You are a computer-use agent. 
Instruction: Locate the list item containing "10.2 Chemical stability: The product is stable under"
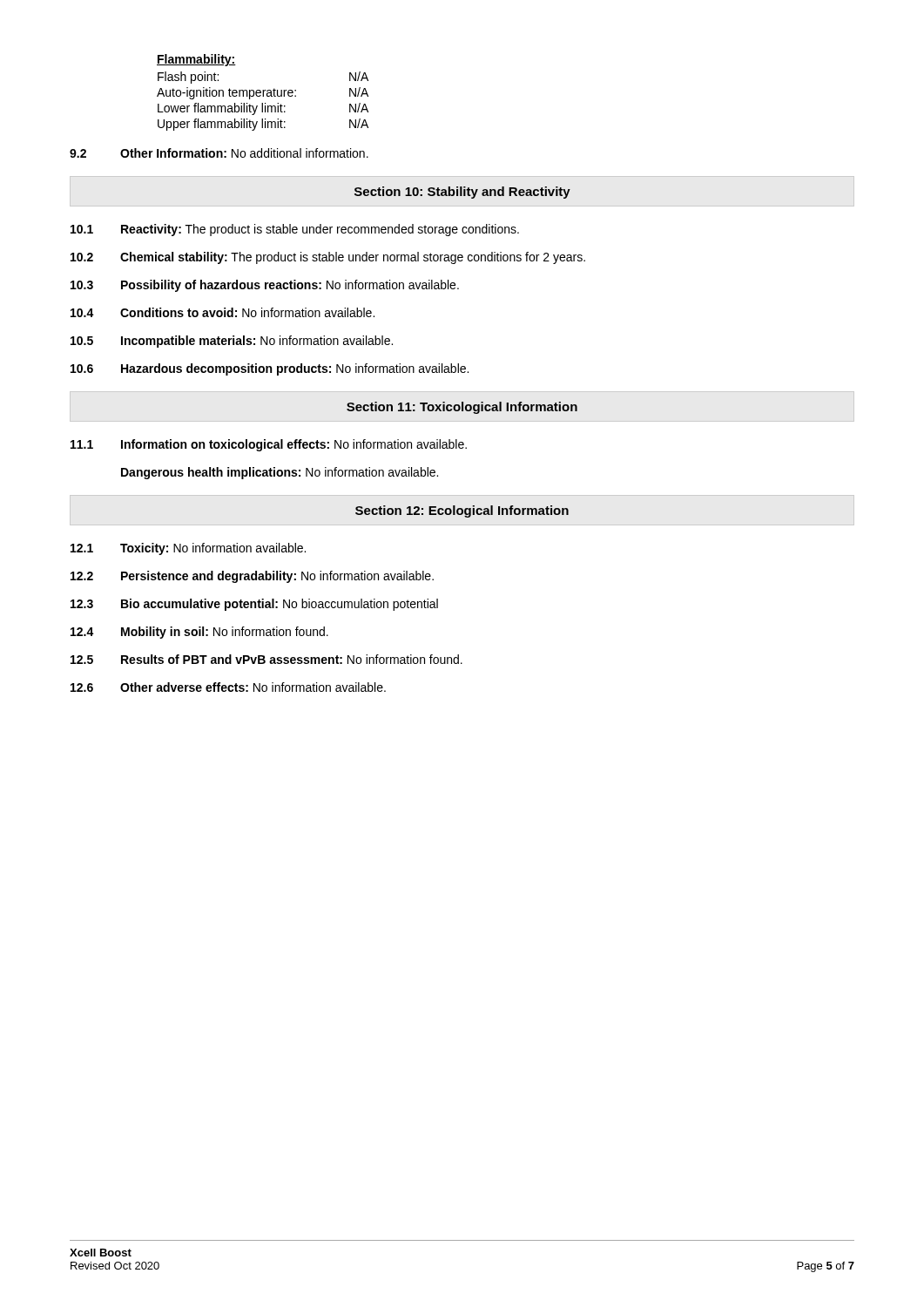pos(462,257)
